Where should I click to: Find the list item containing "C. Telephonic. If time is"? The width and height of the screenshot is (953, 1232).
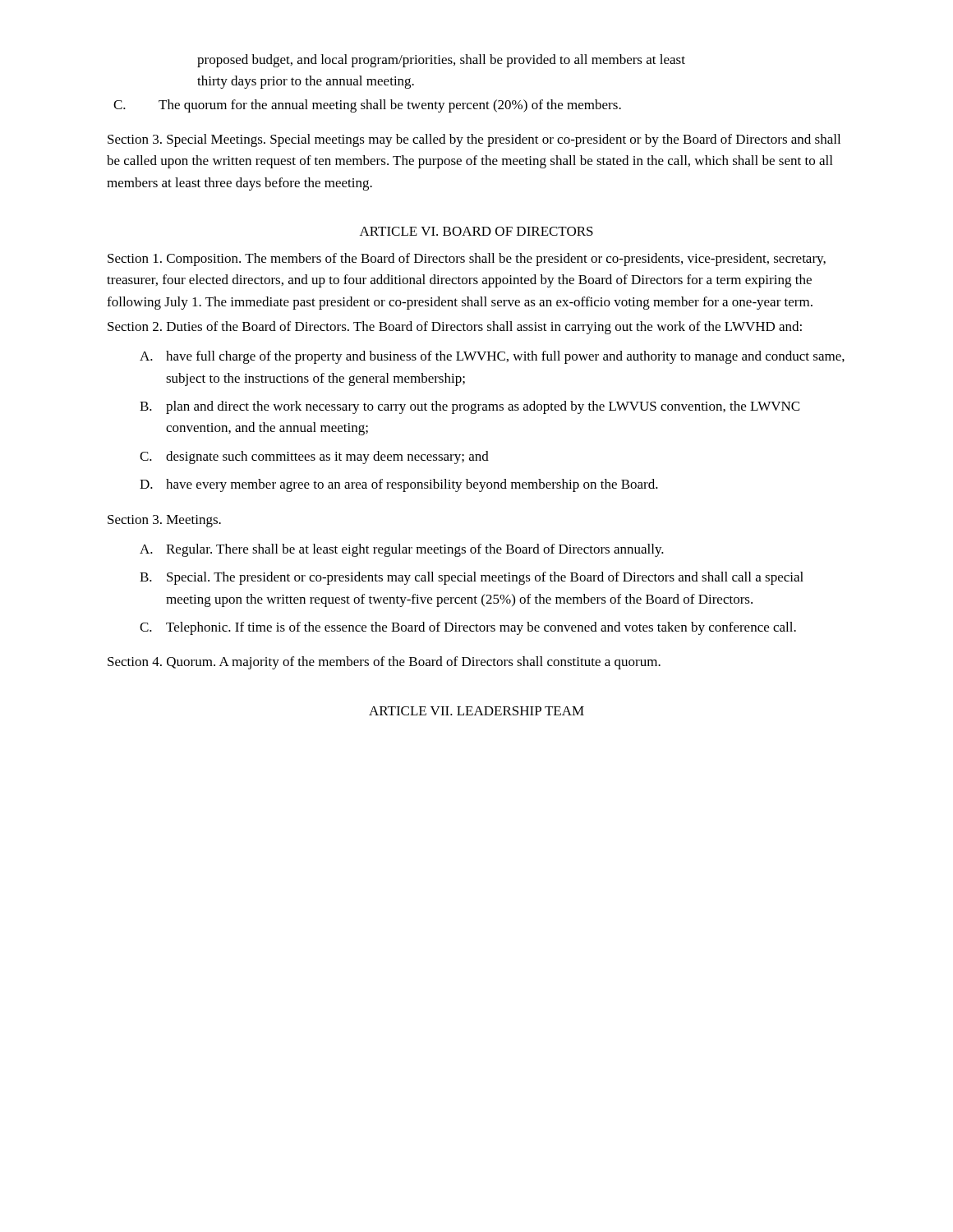coord(468,628)
